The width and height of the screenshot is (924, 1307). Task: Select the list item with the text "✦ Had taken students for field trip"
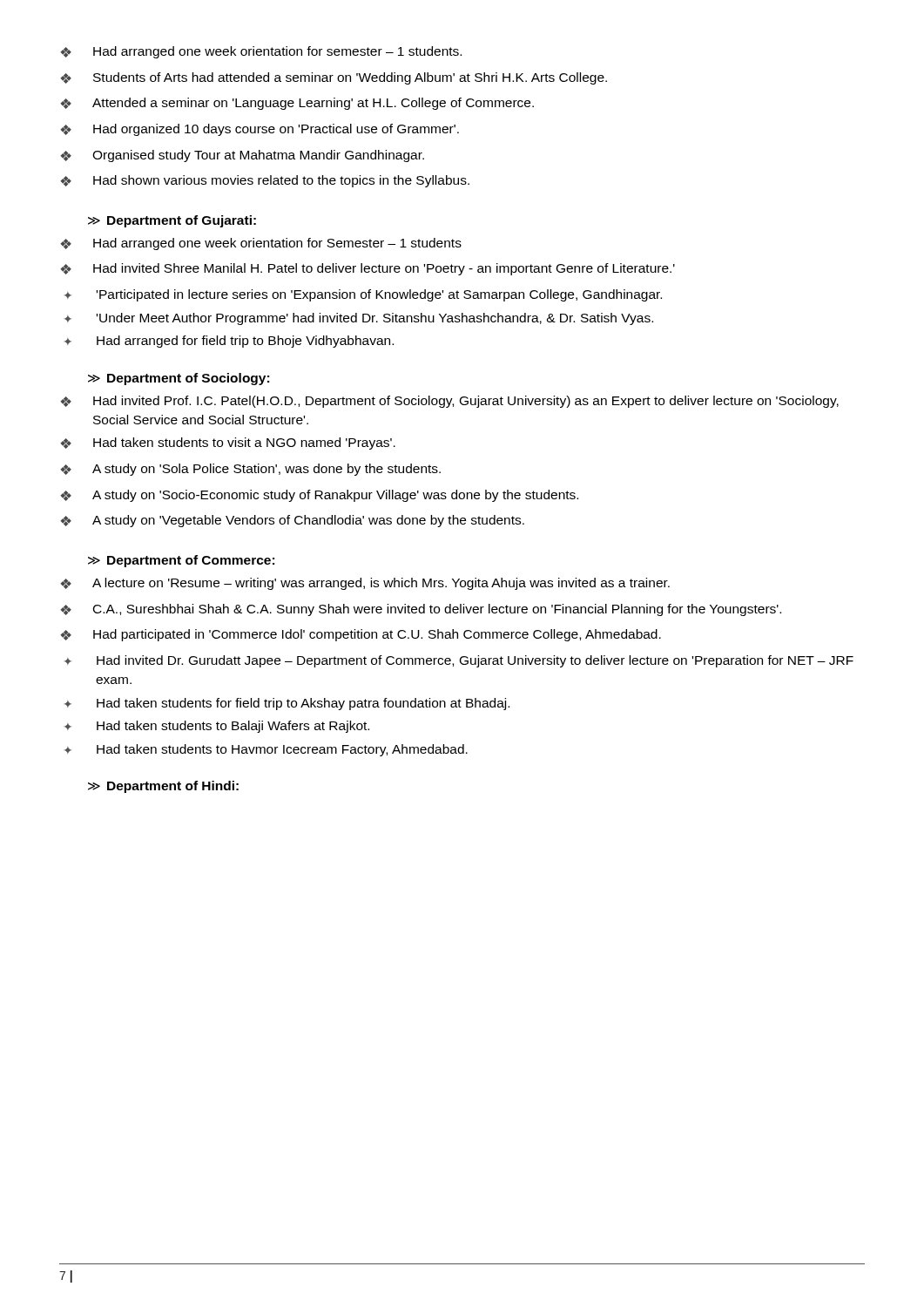462,703
